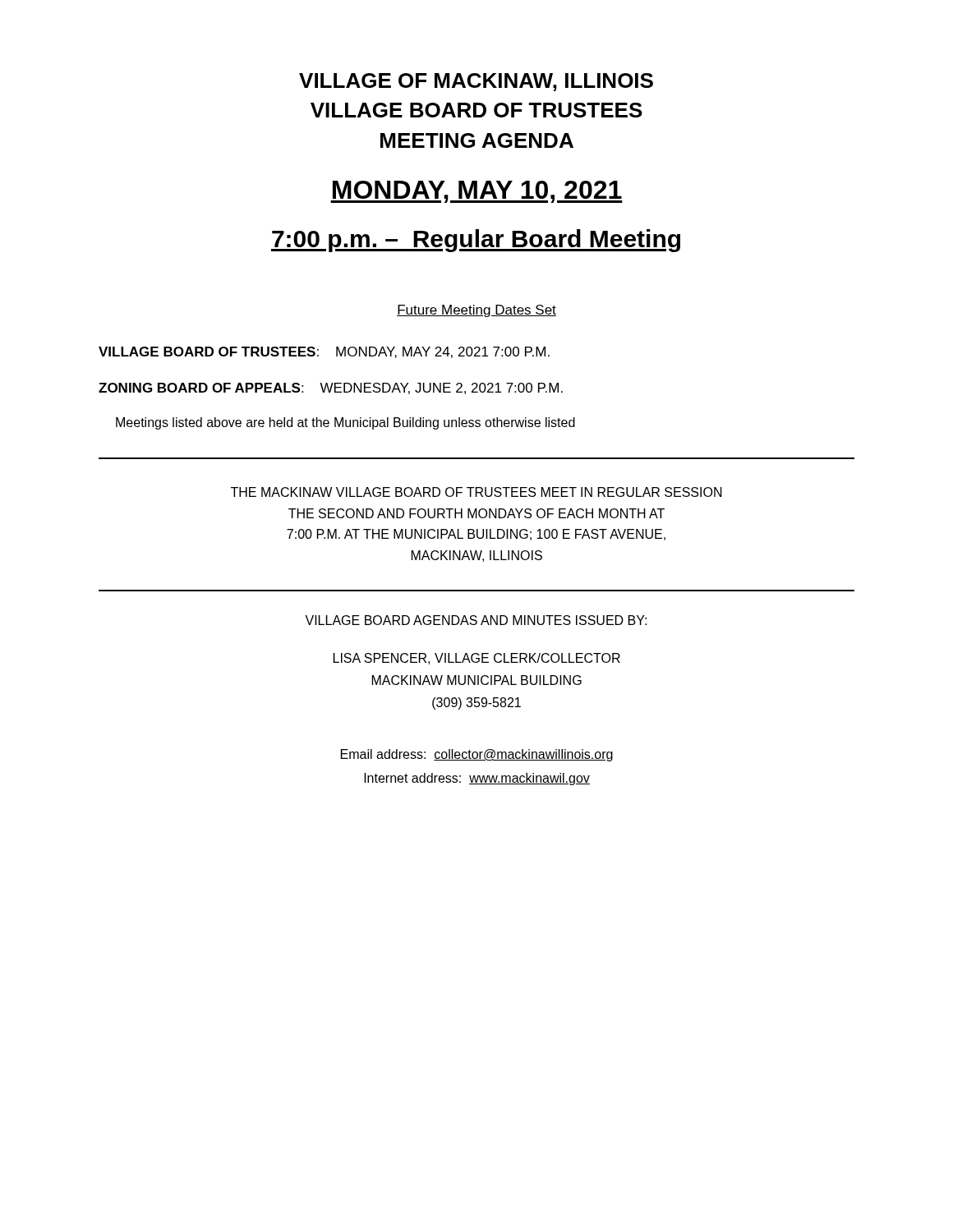The height and width of the screenshot is (1232, 953).
Task: Locate the text "7:00 p.m. – Regular Board Meeting"
Action: (476, 239)
